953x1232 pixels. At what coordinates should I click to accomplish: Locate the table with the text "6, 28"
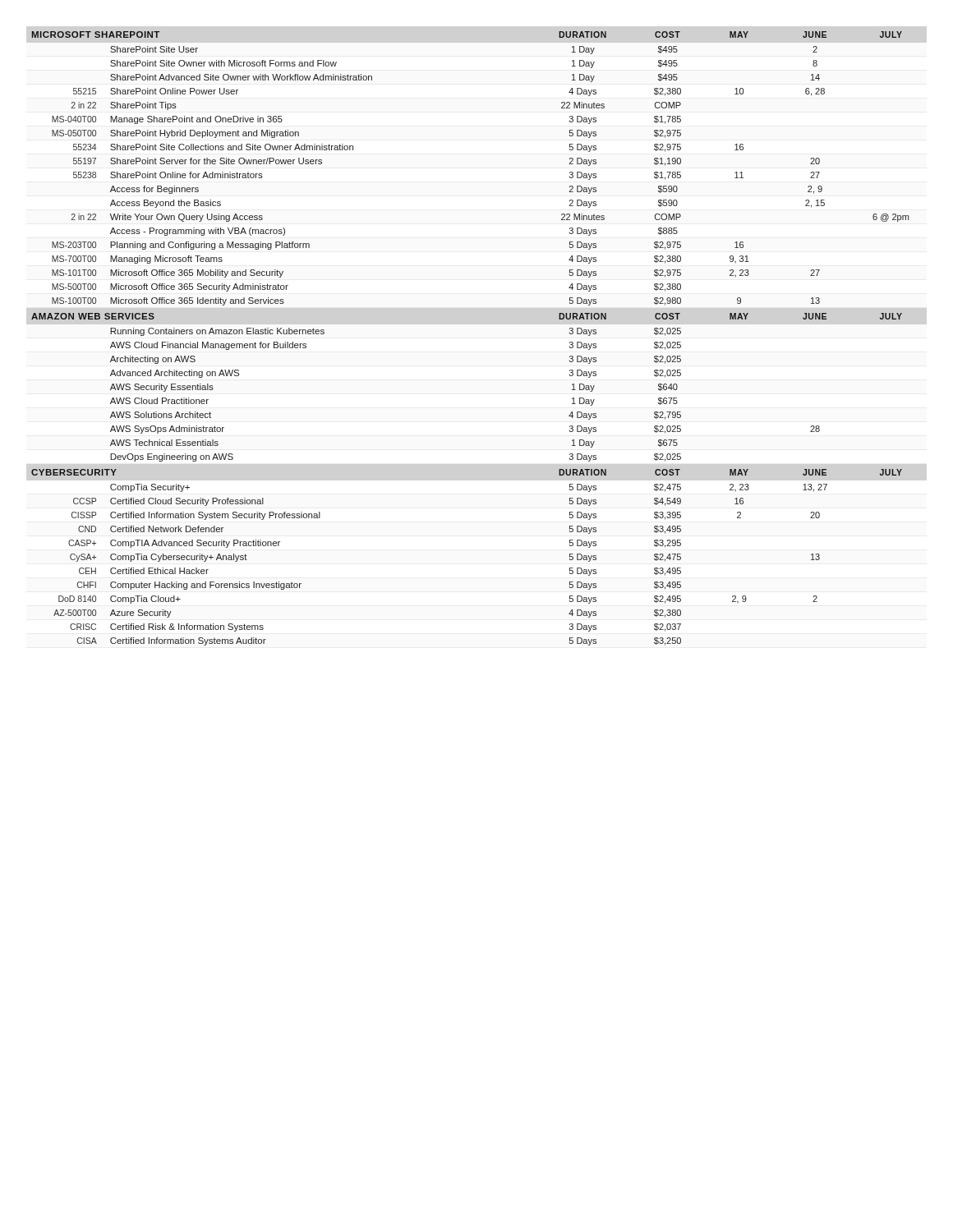476,337
